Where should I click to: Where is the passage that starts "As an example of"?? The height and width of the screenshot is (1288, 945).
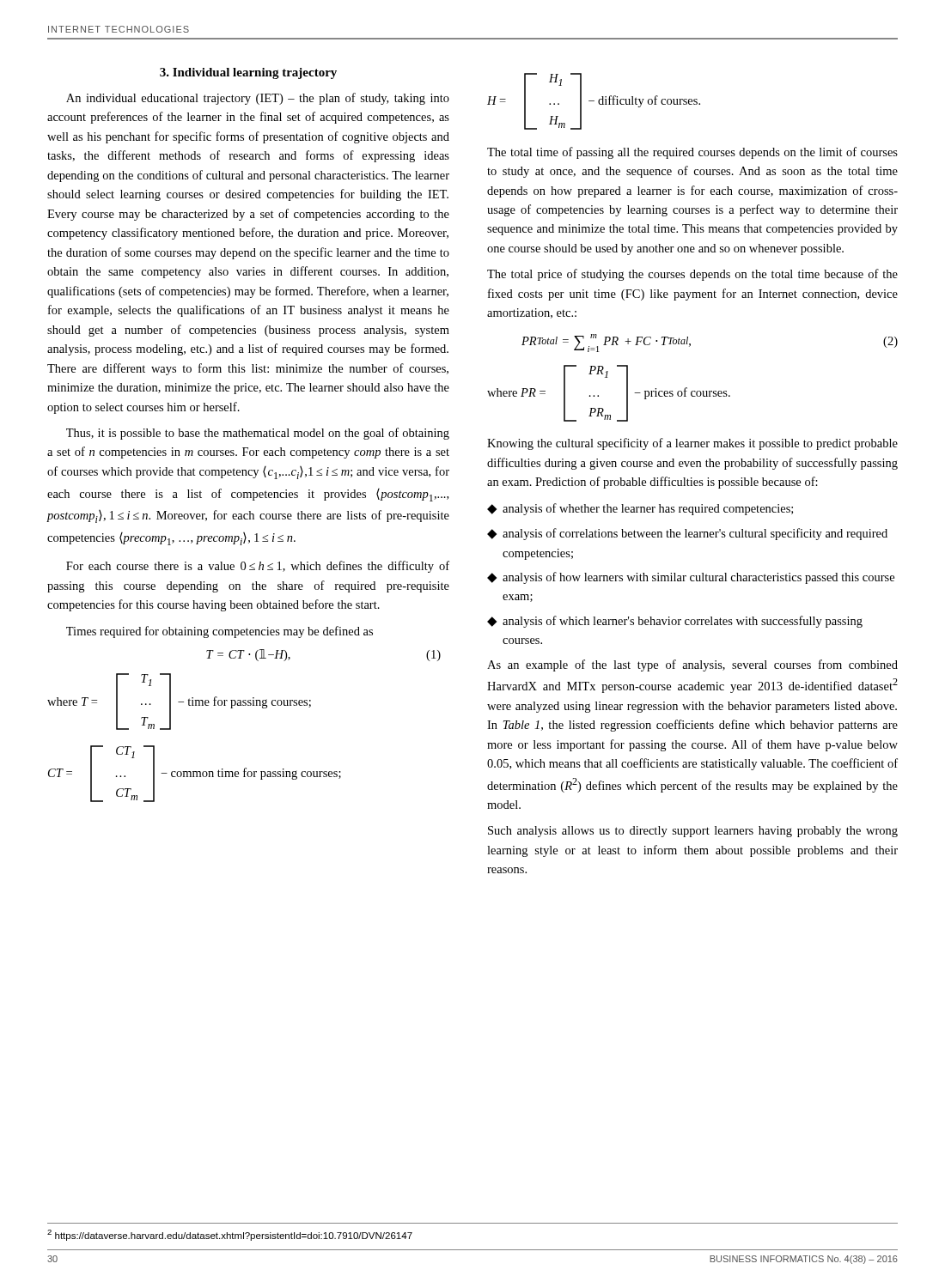[692, 735]
